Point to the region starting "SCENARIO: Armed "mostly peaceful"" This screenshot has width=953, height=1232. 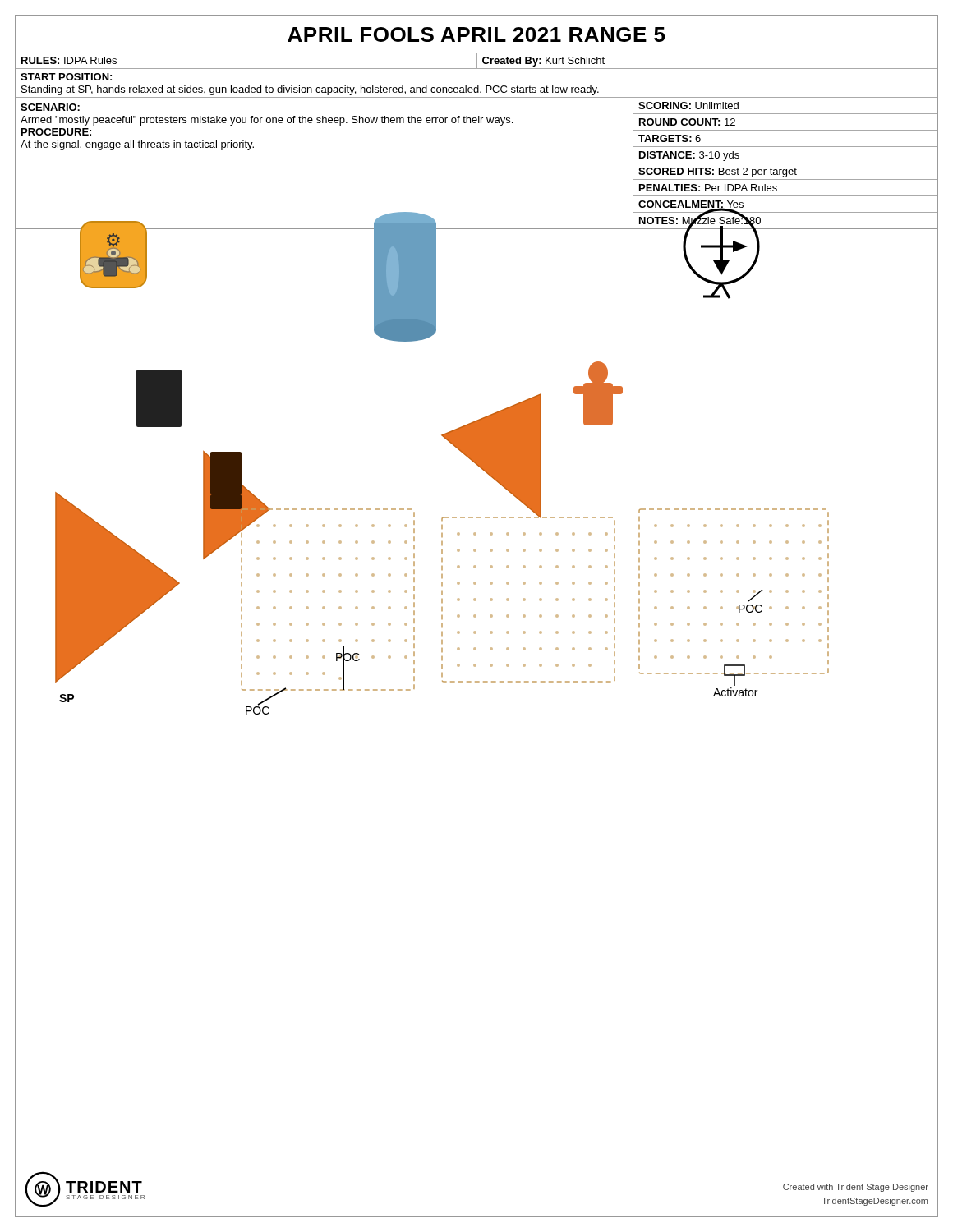(267, 126)
